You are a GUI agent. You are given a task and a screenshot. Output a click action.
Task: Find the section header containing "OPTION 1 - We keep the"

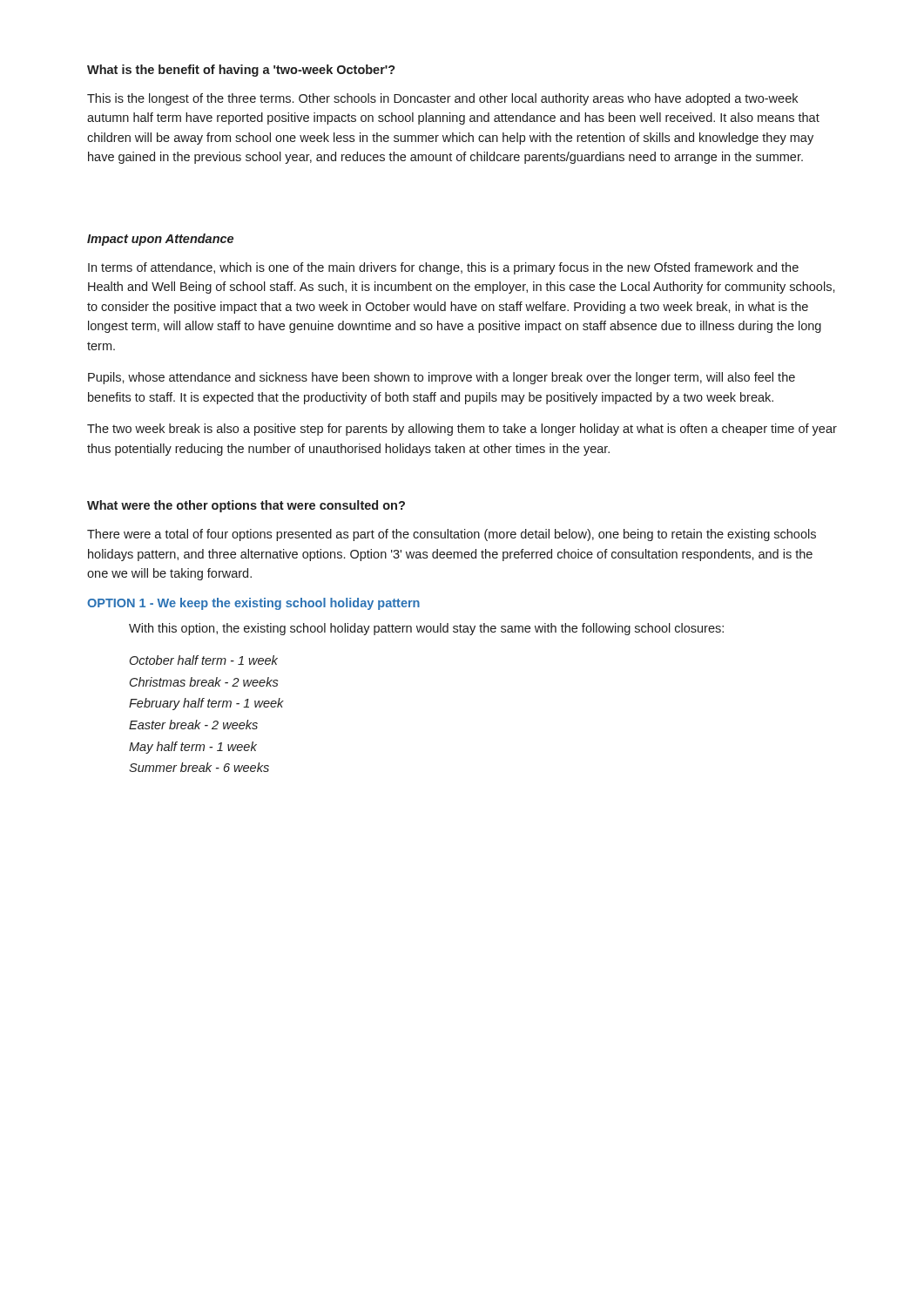click(x=254, y=603)
